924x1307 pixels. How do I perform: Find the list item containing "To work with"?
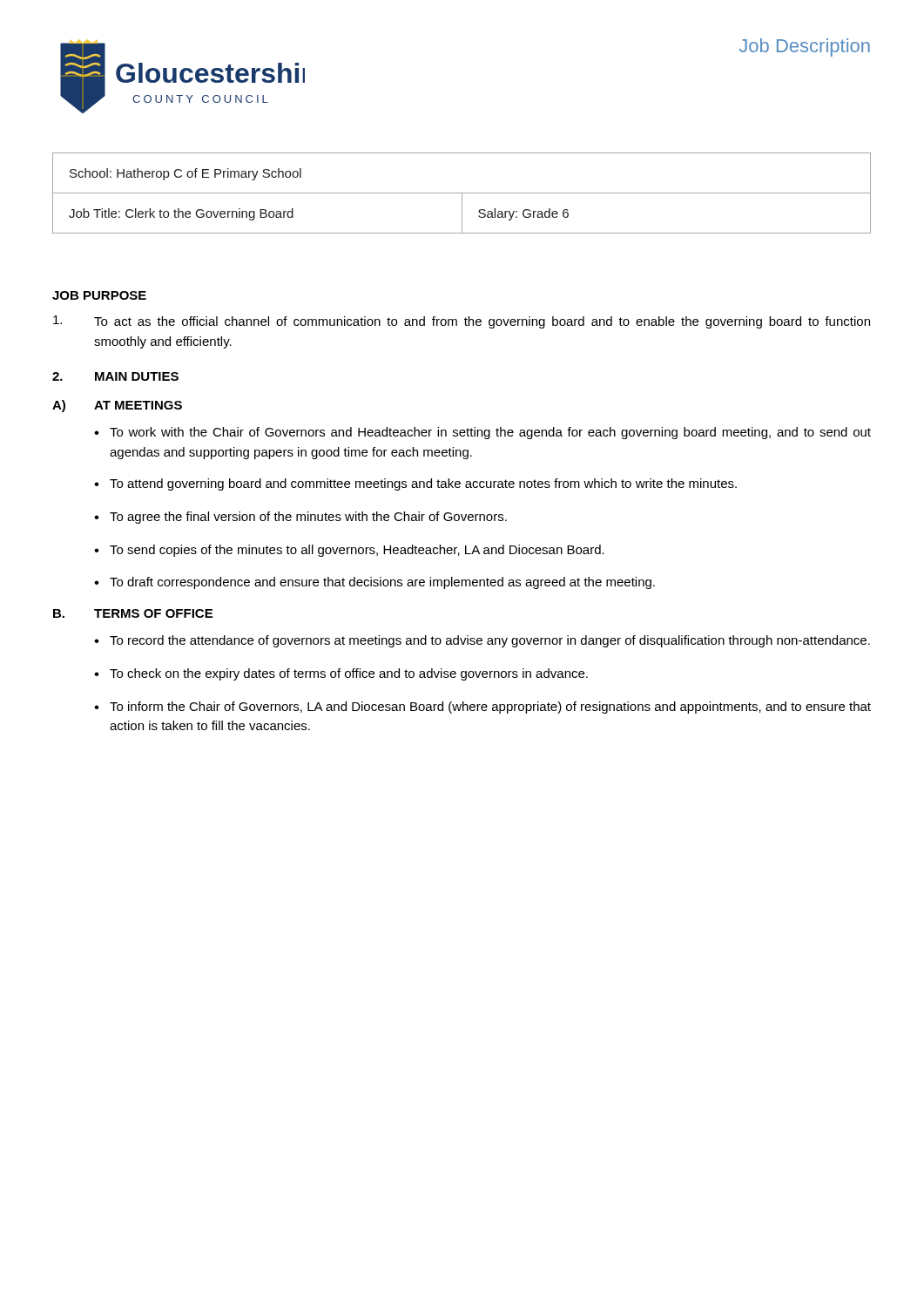(490, 442)
